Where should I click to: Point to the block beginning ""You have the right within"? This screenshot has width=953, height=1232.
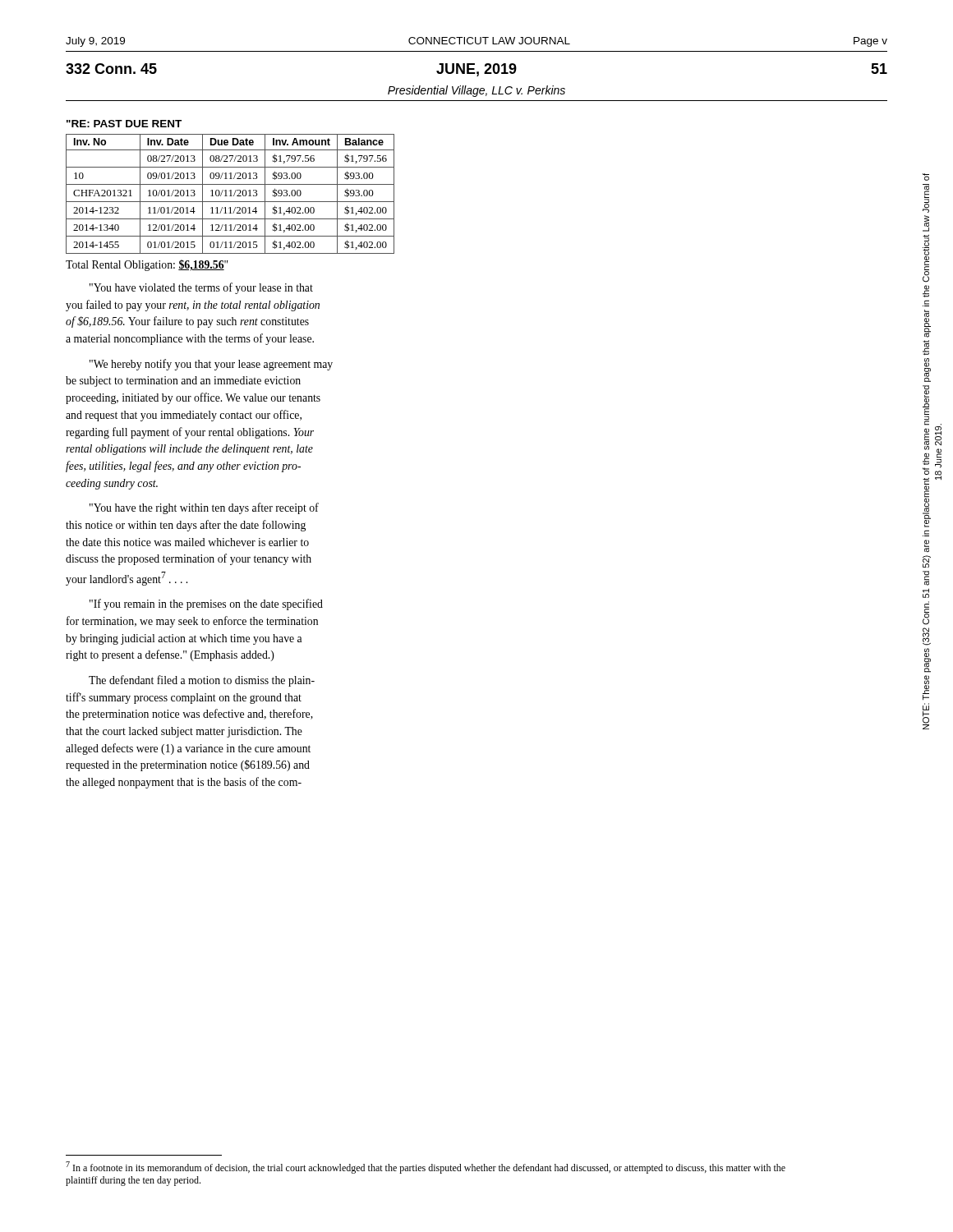(x=192, y=544)
